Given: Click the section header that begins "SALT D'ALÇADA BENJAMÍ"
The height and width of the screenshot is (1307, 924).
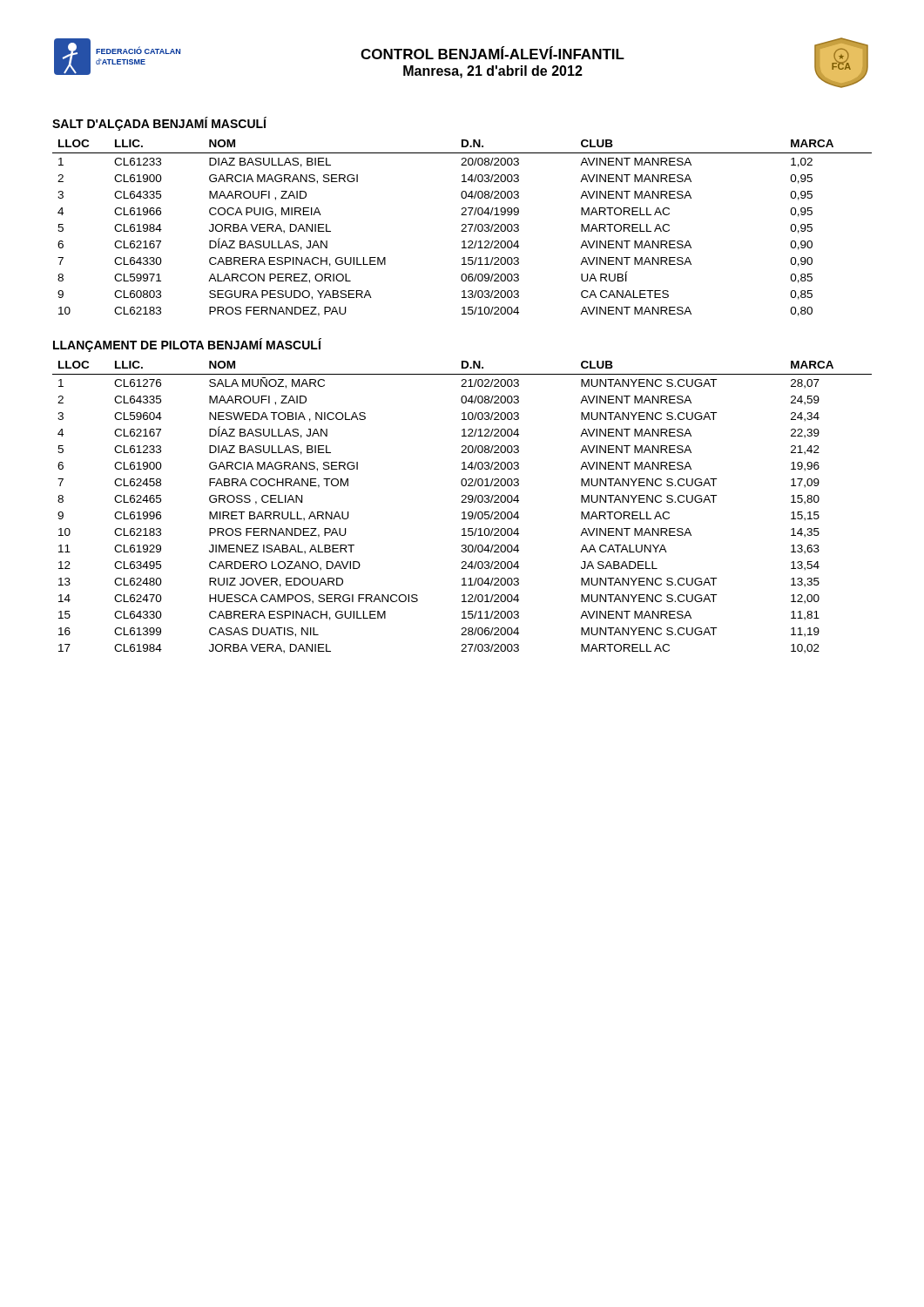Looking at the screenshot, I should click(159, 124).
